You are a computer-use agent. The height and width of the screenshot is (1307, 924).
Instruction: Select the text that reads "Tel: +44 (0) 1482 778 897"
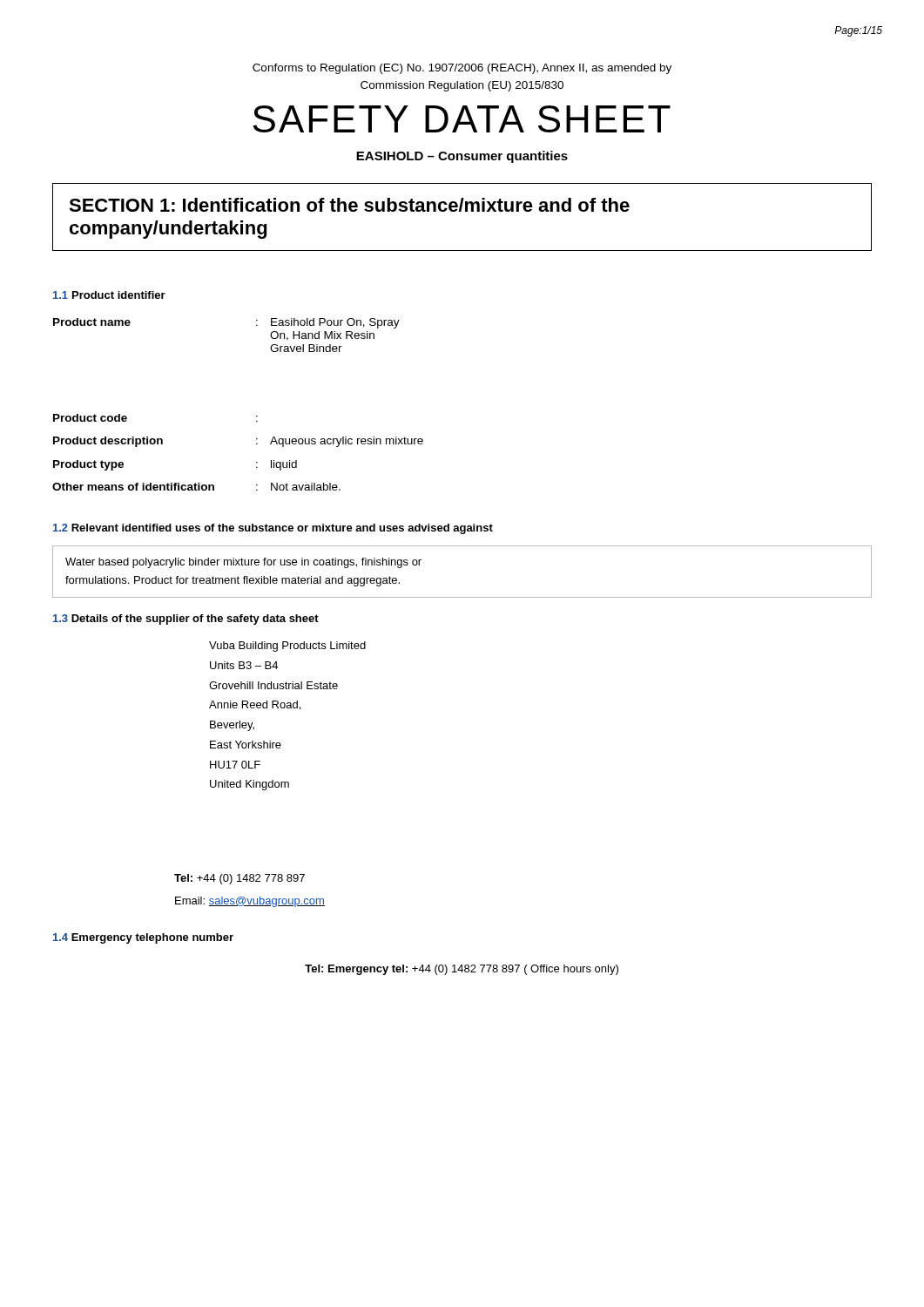(x=240, y=878)
